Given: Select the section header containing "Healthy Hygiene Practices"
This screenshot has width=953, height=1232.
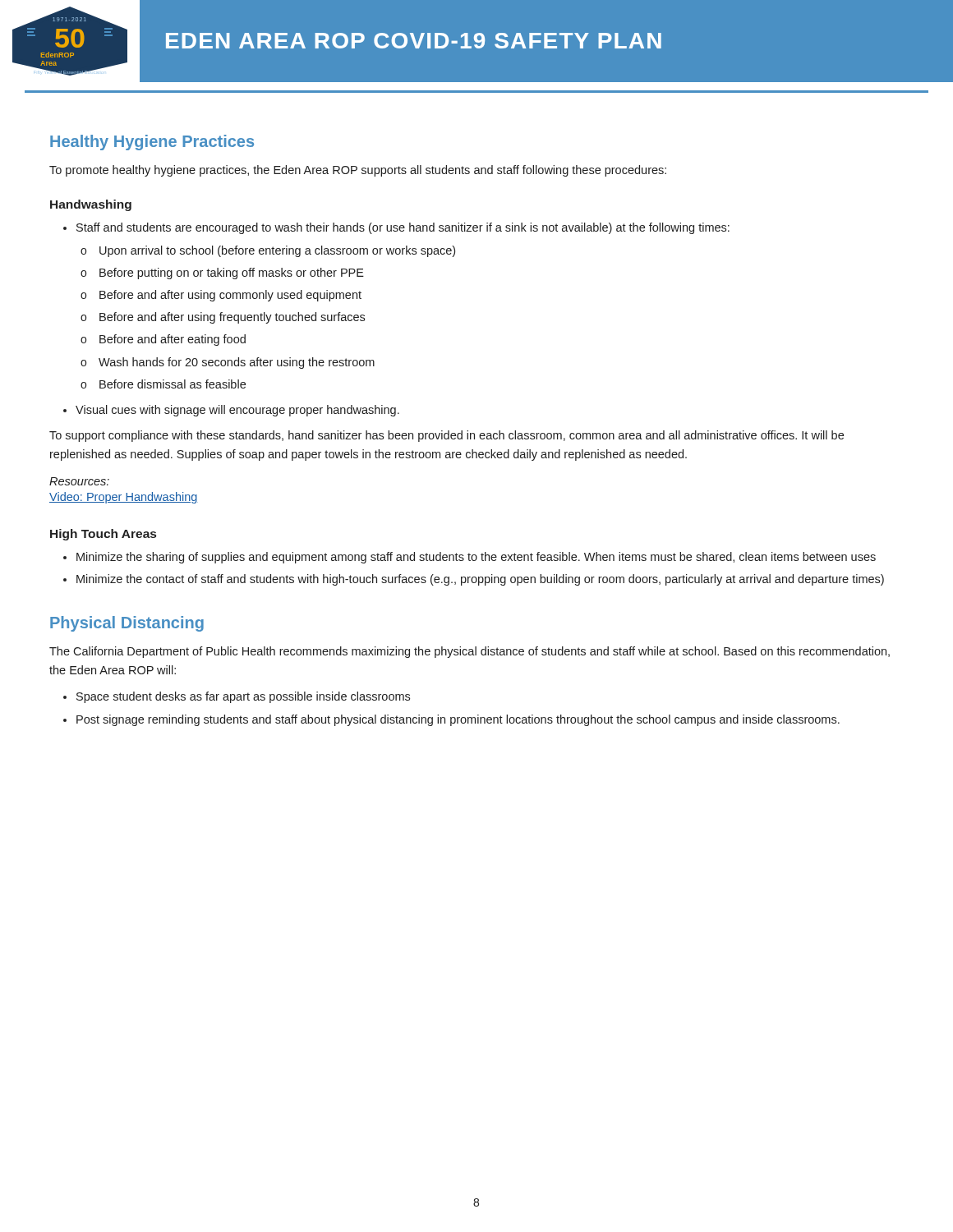Looking at the screenshot, I should (x=152, y=143).
